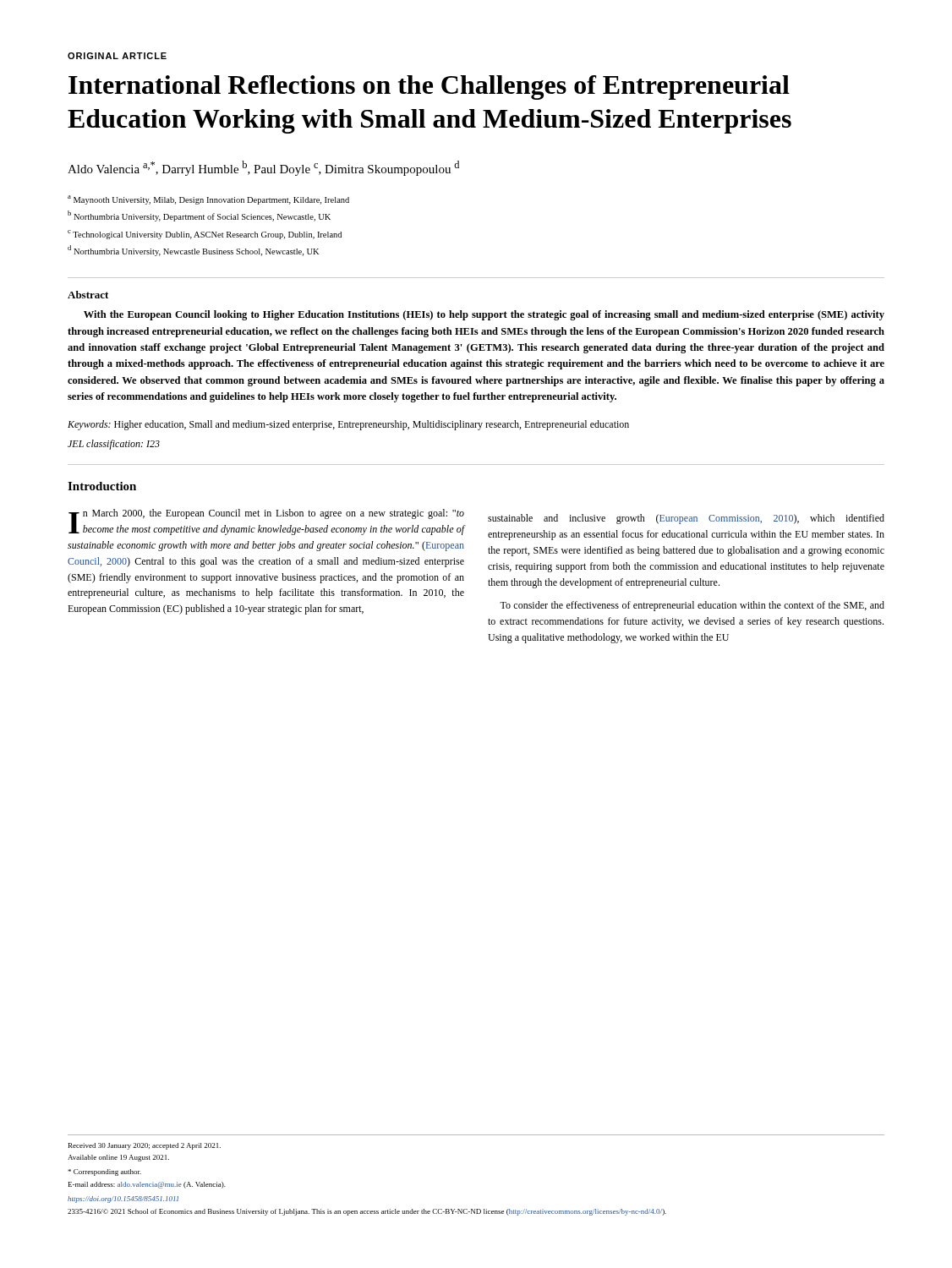
Task: Click on the text block starting "a Maynooth University,"
Action: tap(209, 224)
